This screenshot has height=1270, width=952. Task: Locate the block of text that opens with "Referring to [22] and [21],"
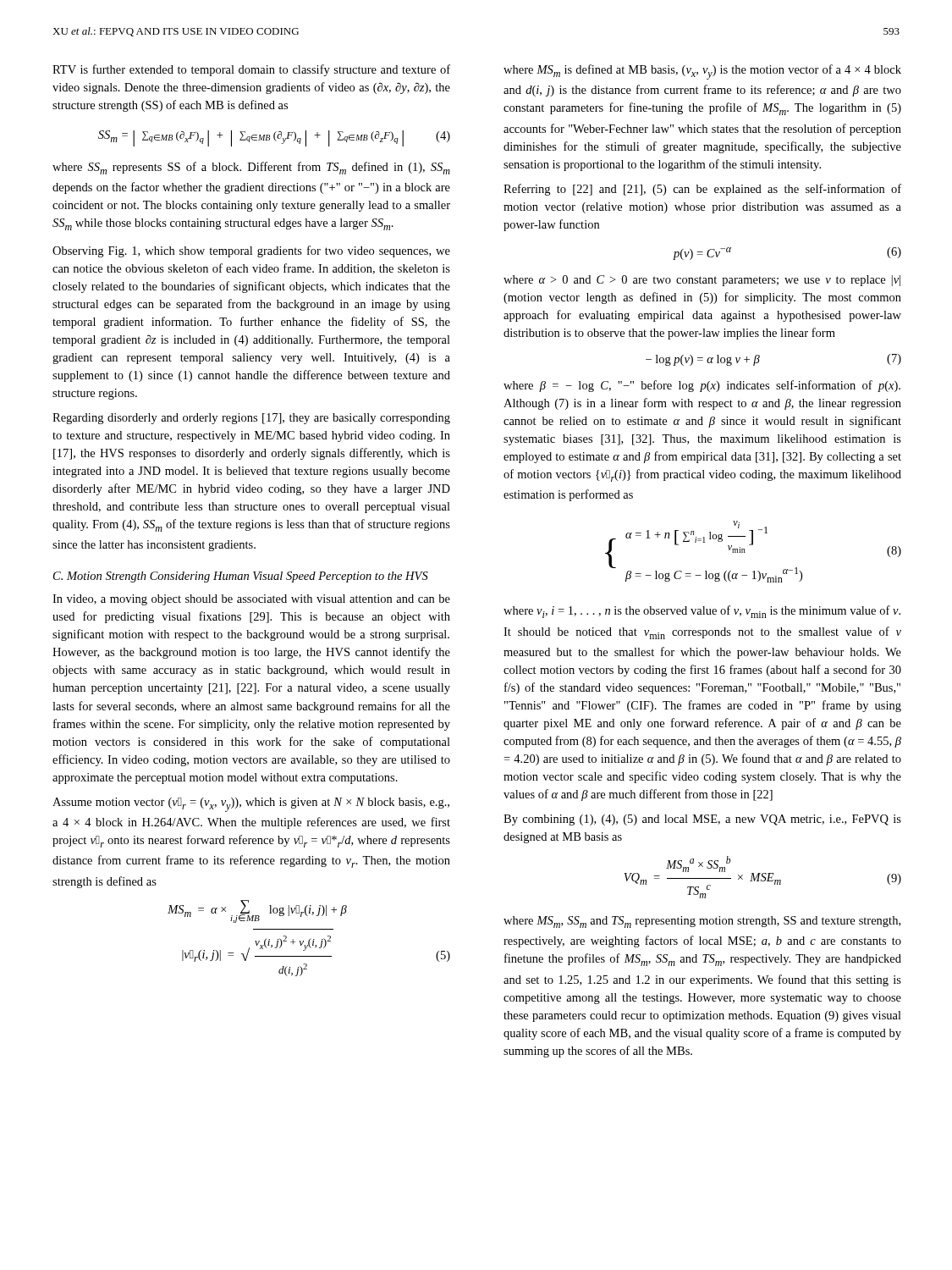(x=702, y=206)
